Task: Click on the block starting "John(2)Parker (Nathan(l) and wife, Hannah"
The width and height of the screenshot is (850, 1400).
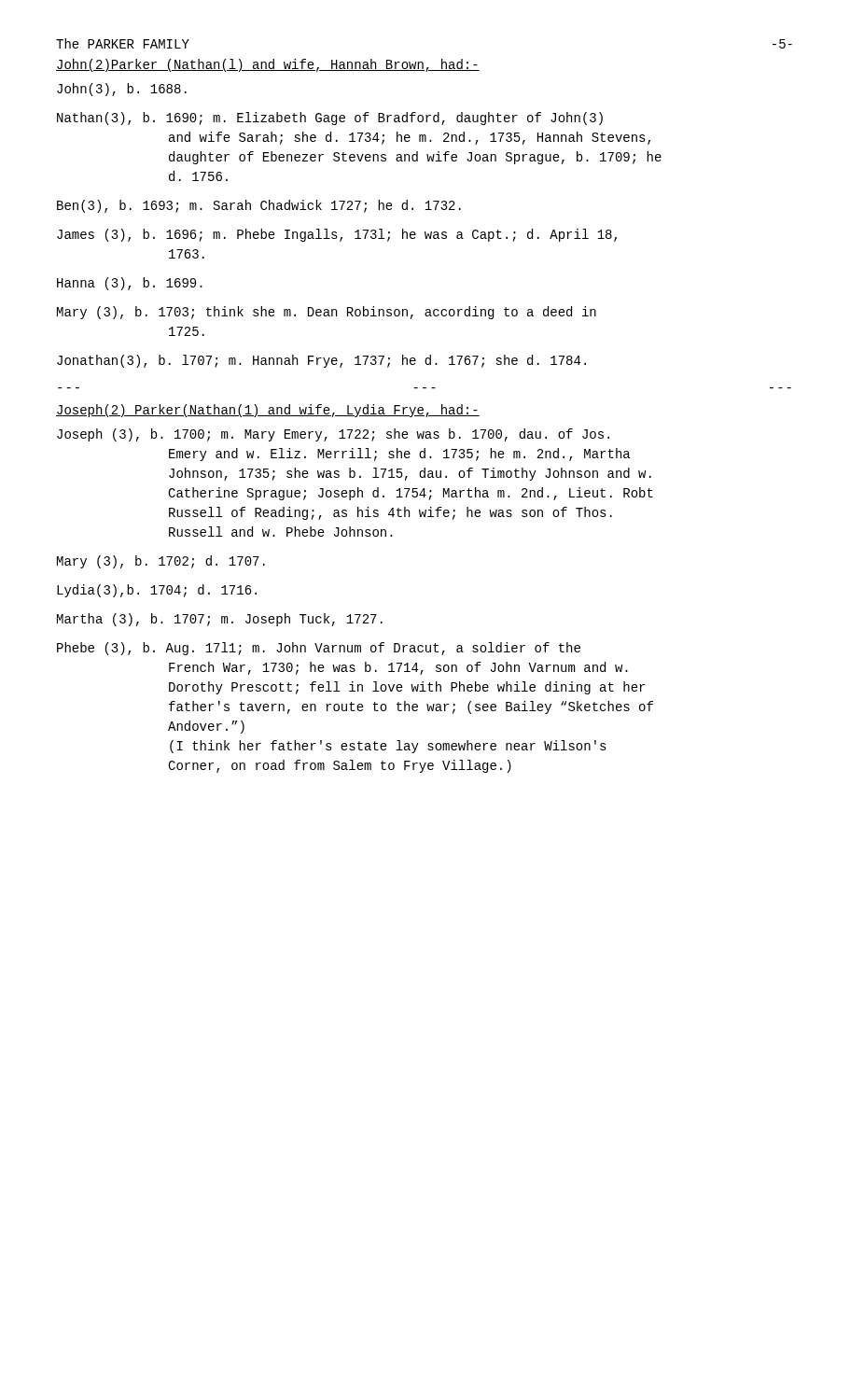Action: click(x=268, y=65)
